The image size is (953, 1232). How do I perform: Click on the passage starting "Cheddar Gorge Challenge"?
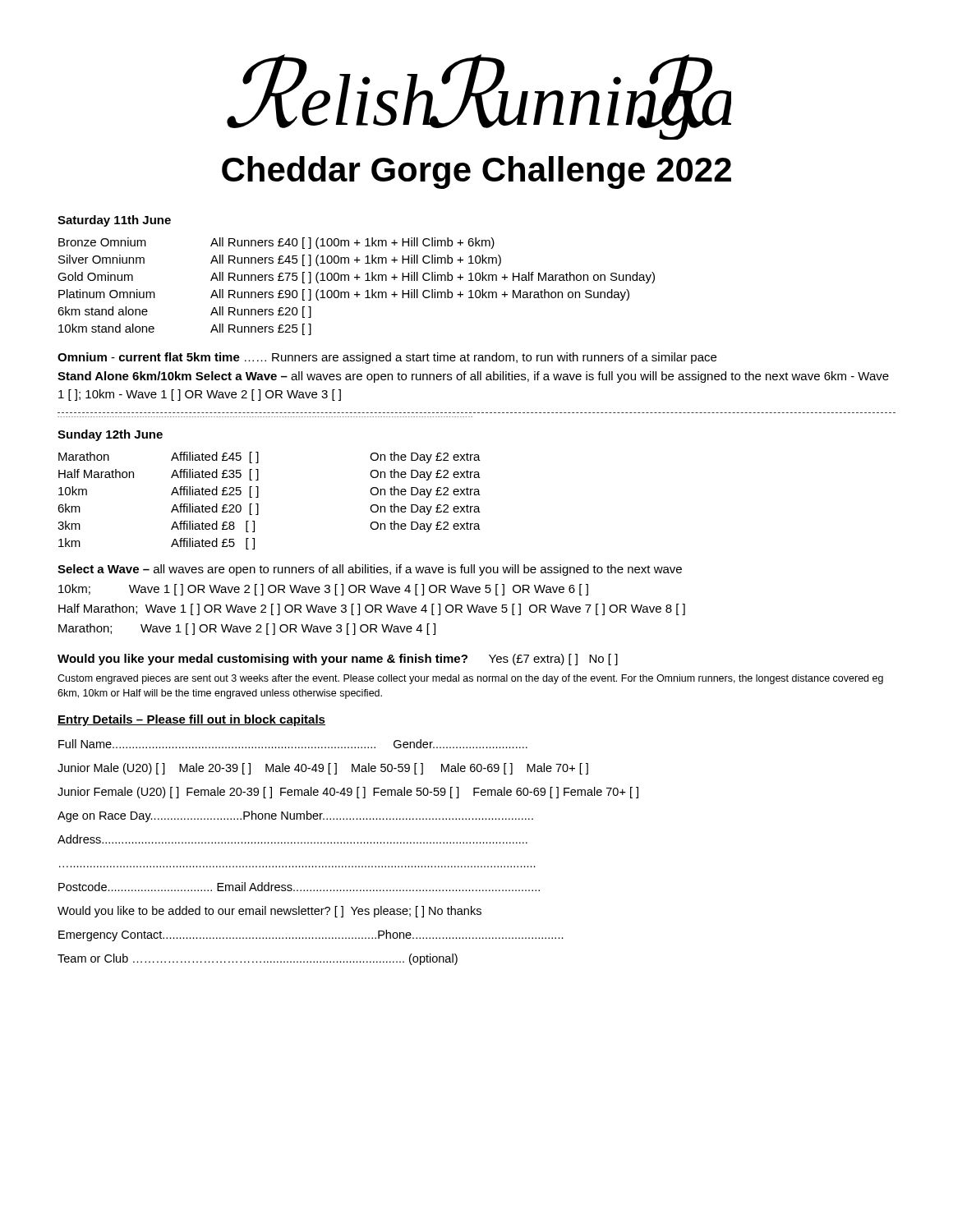pyautogui.click(x=476, y=170)
